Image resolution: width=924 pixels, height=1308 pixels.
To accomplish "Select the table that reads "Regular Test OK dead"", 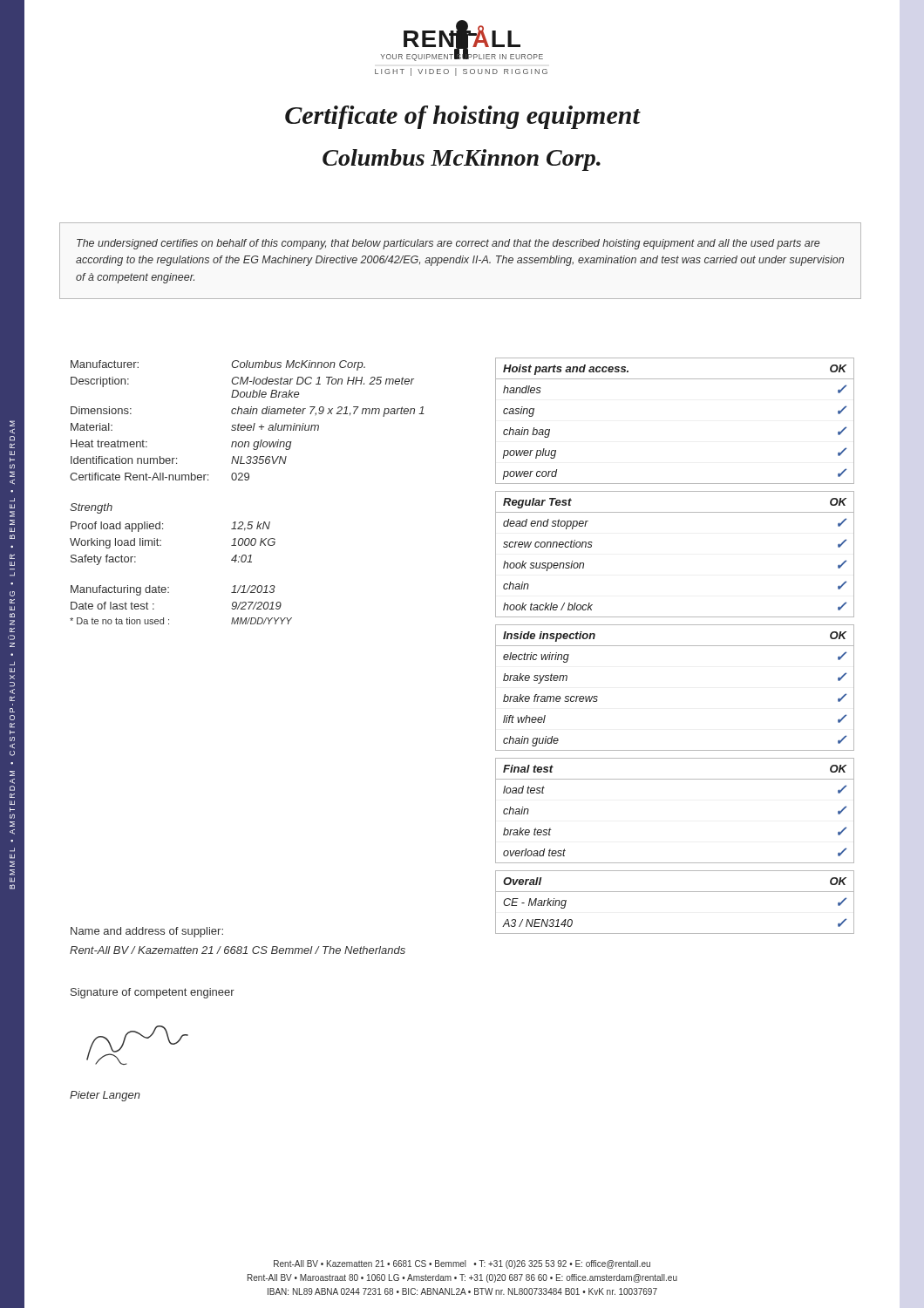I will pos(675,554).
